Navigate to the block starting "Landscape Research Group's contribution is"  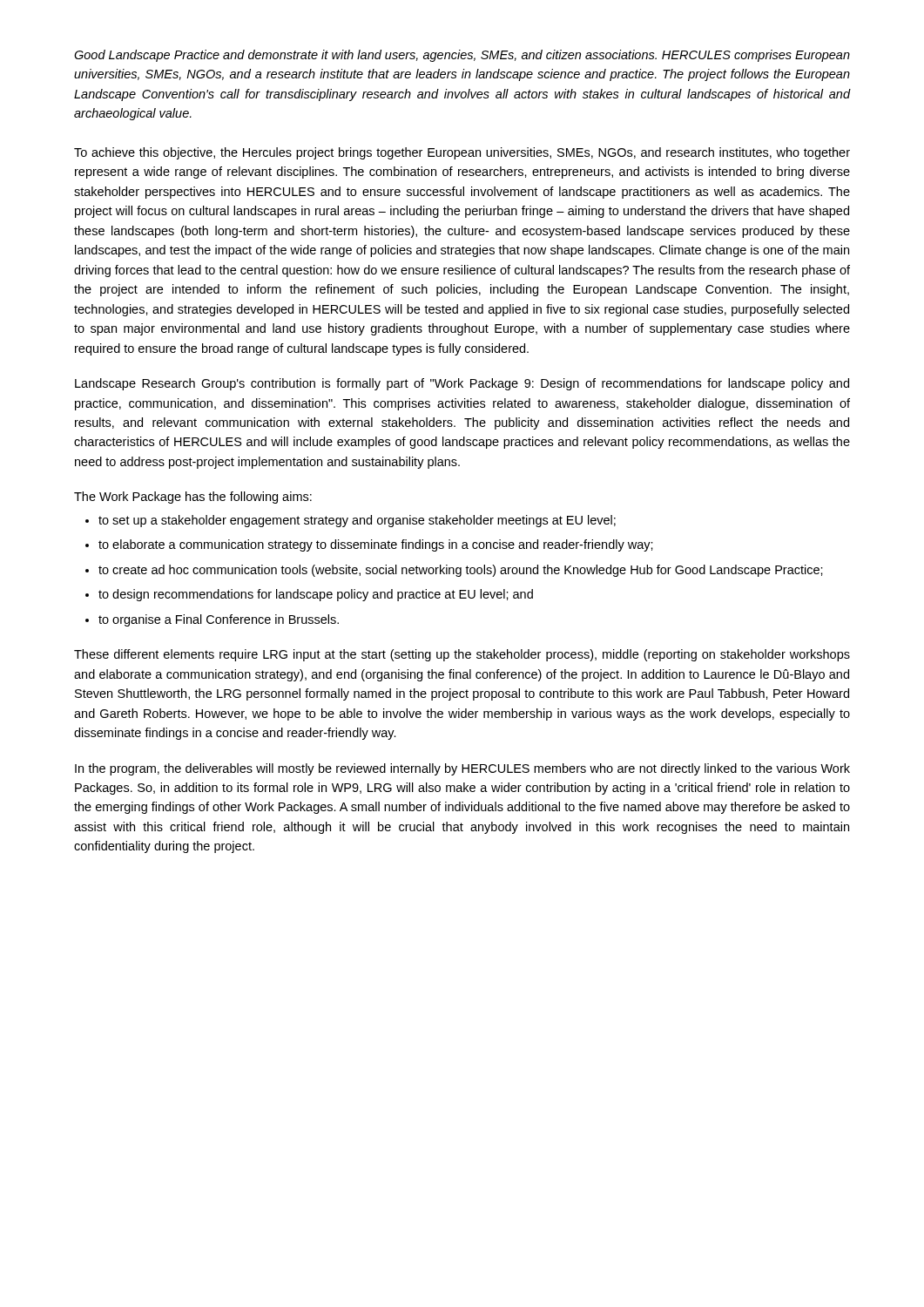point(462,423)
